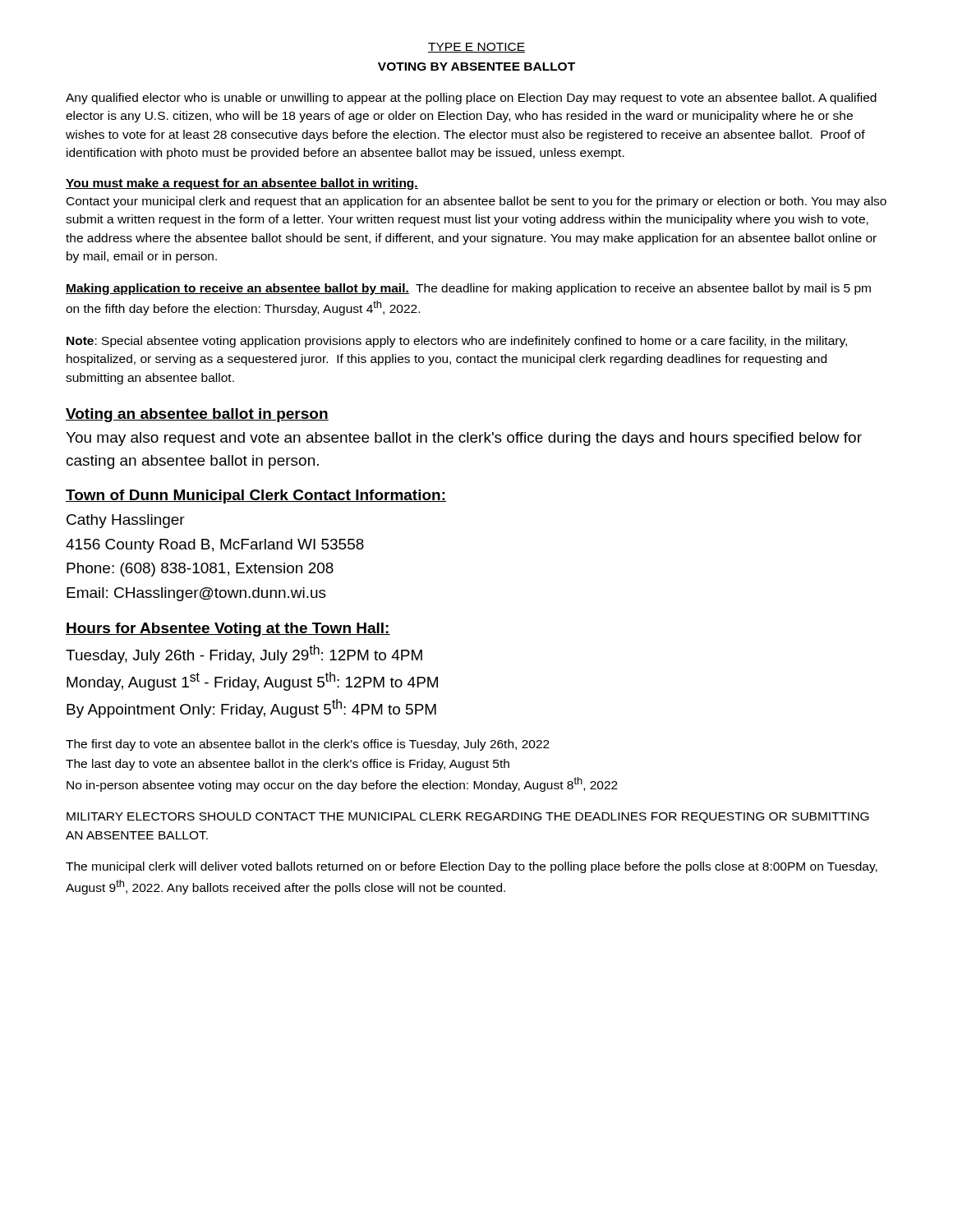Select the text block starting "The first day to vote an"

342,764
